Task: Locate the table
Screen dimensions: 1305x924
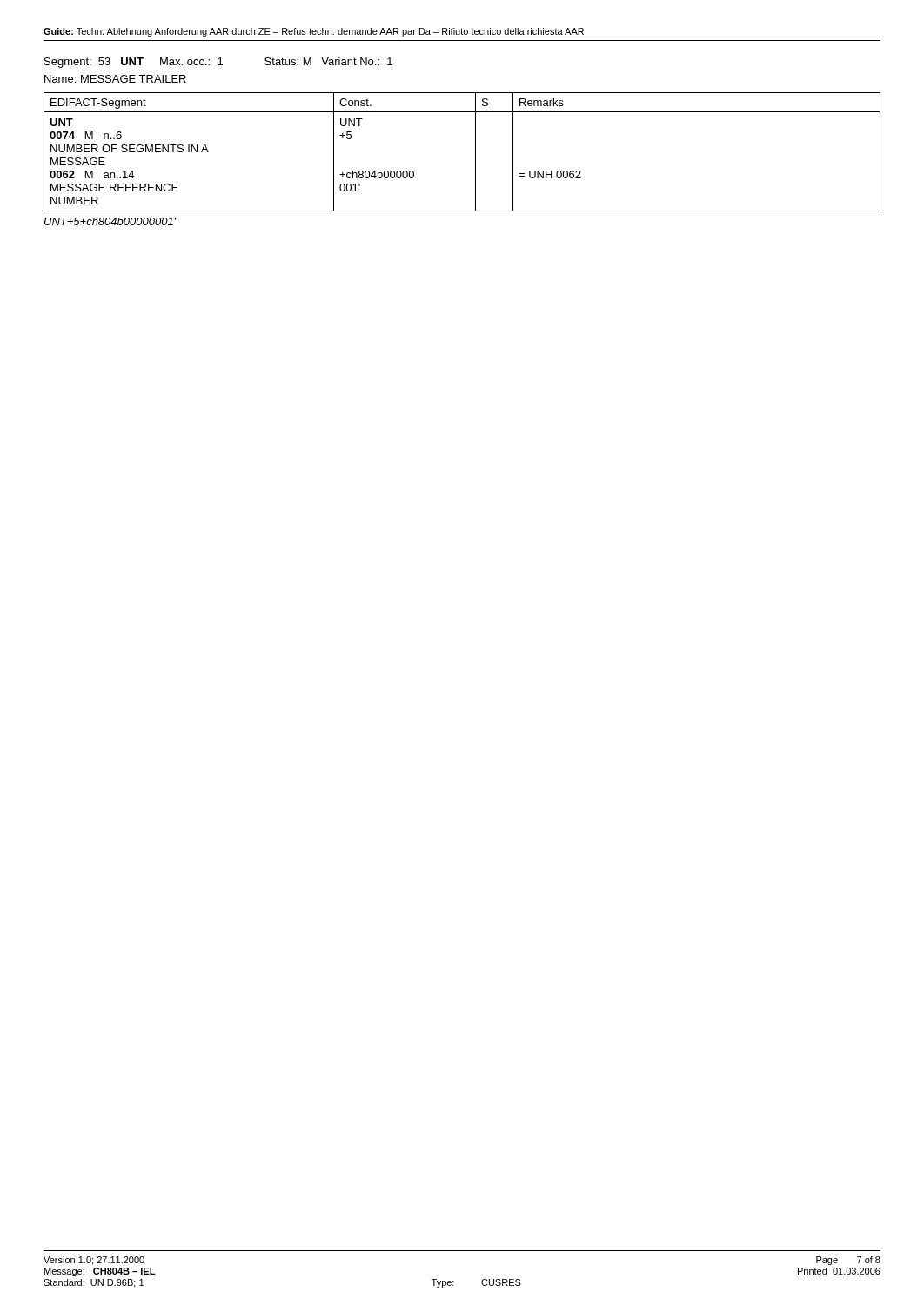Action: click(462, 152)
